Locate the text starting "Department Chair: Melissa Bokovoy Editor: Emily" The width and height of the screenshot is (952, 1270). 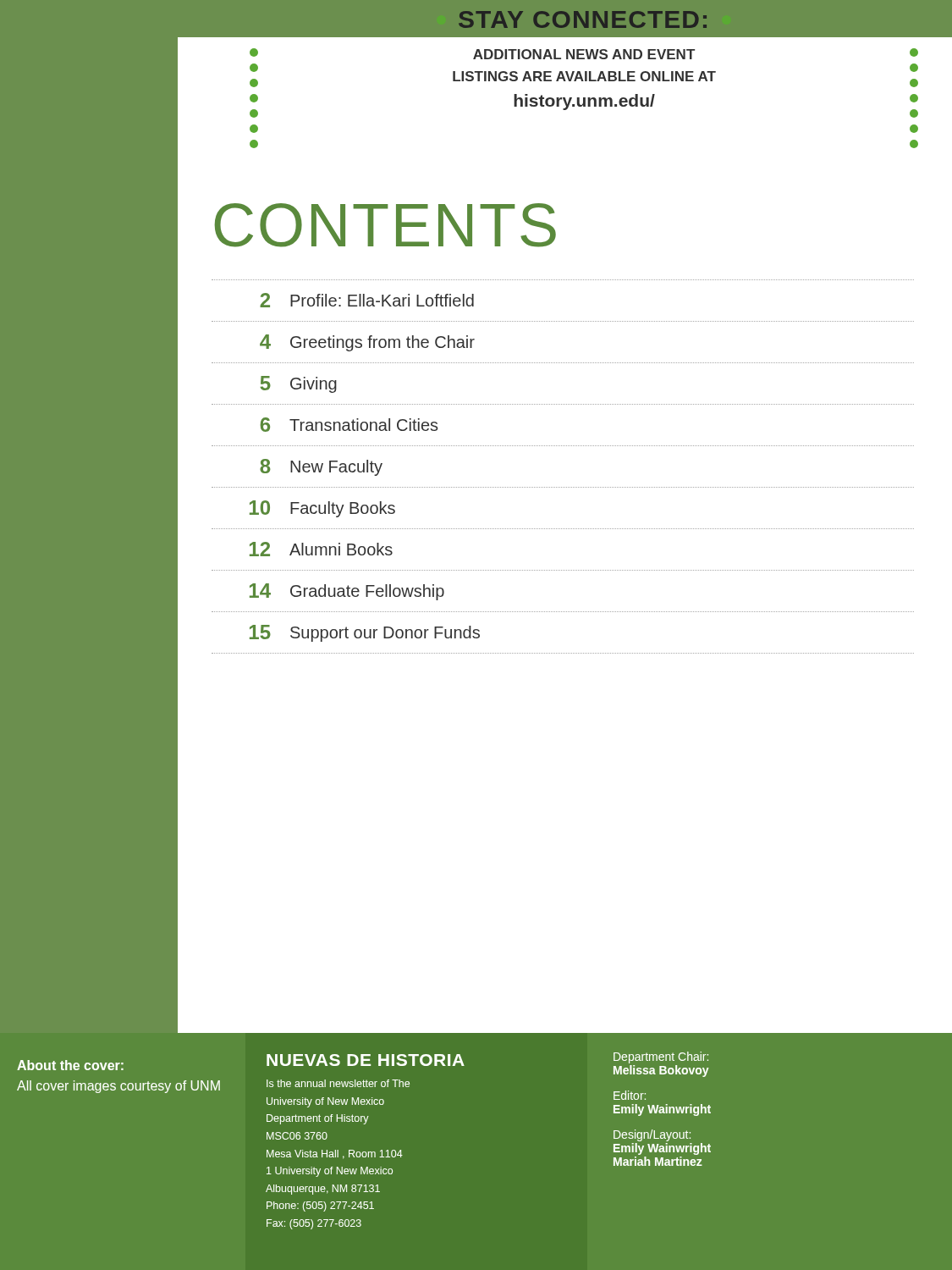[x=661, y=1057]
